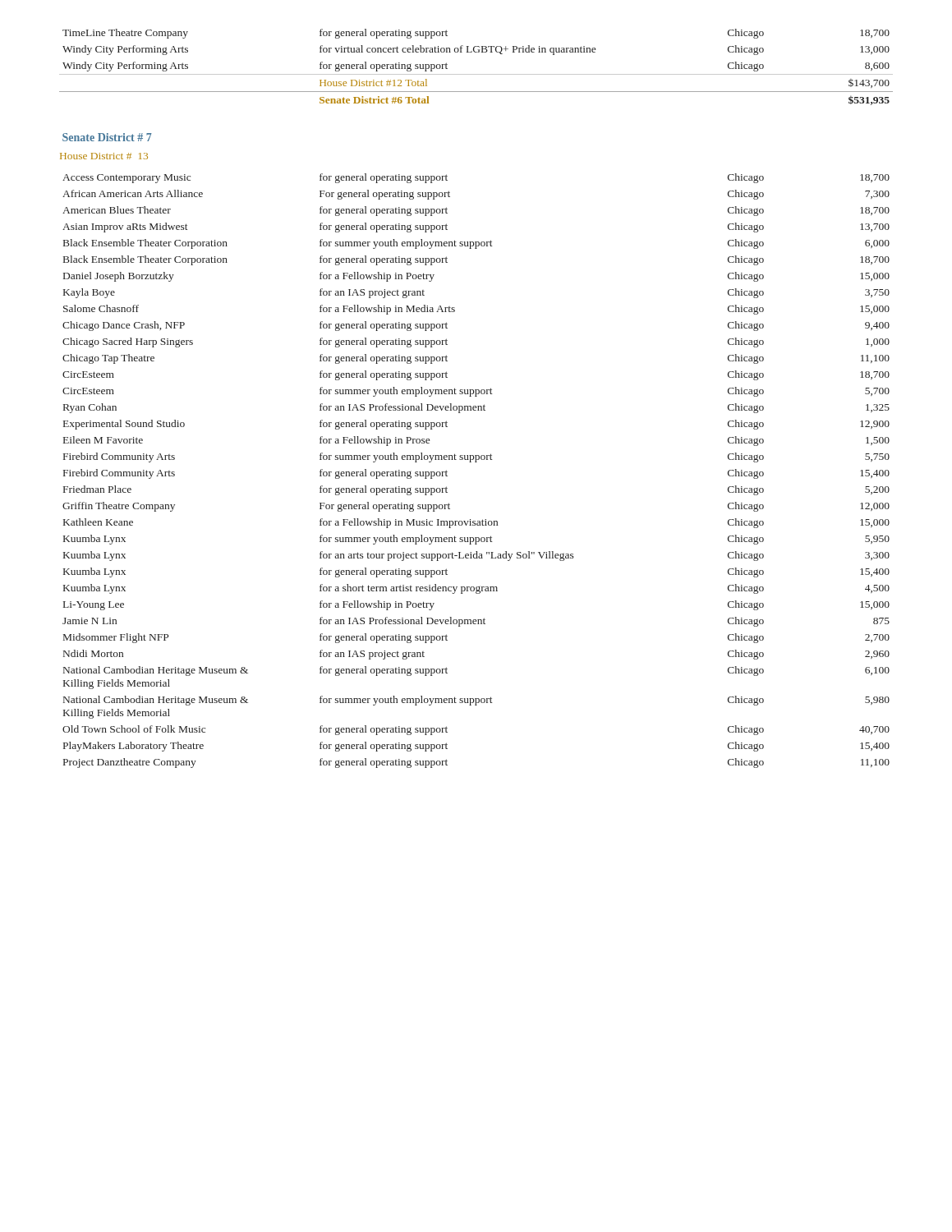Find "Senate District # 7" on this page
952x1232 pixels.
(105, 138)
